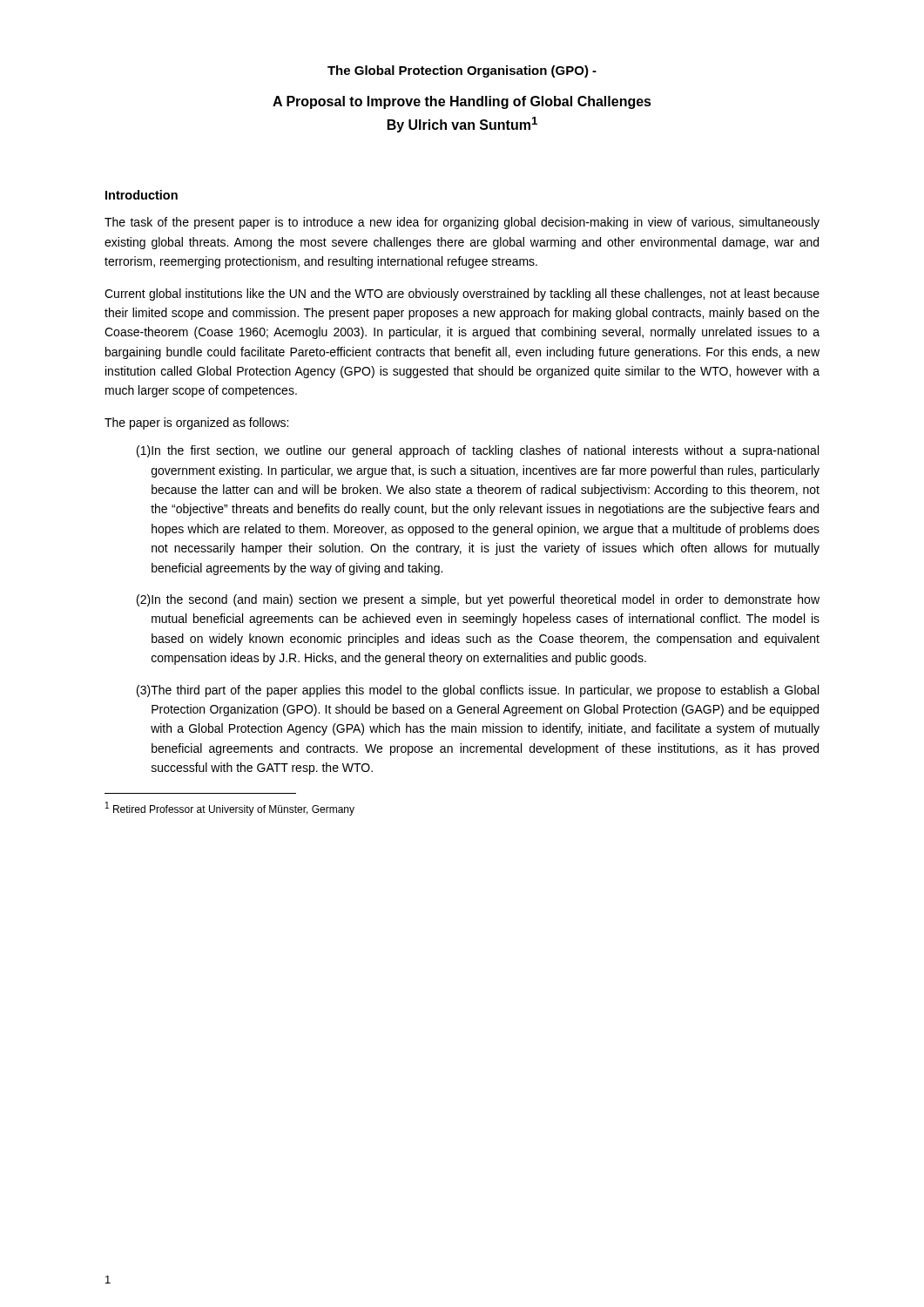
Task: Find the text block containing "The task of the present paper"
Action: click(x=462, y=242)
